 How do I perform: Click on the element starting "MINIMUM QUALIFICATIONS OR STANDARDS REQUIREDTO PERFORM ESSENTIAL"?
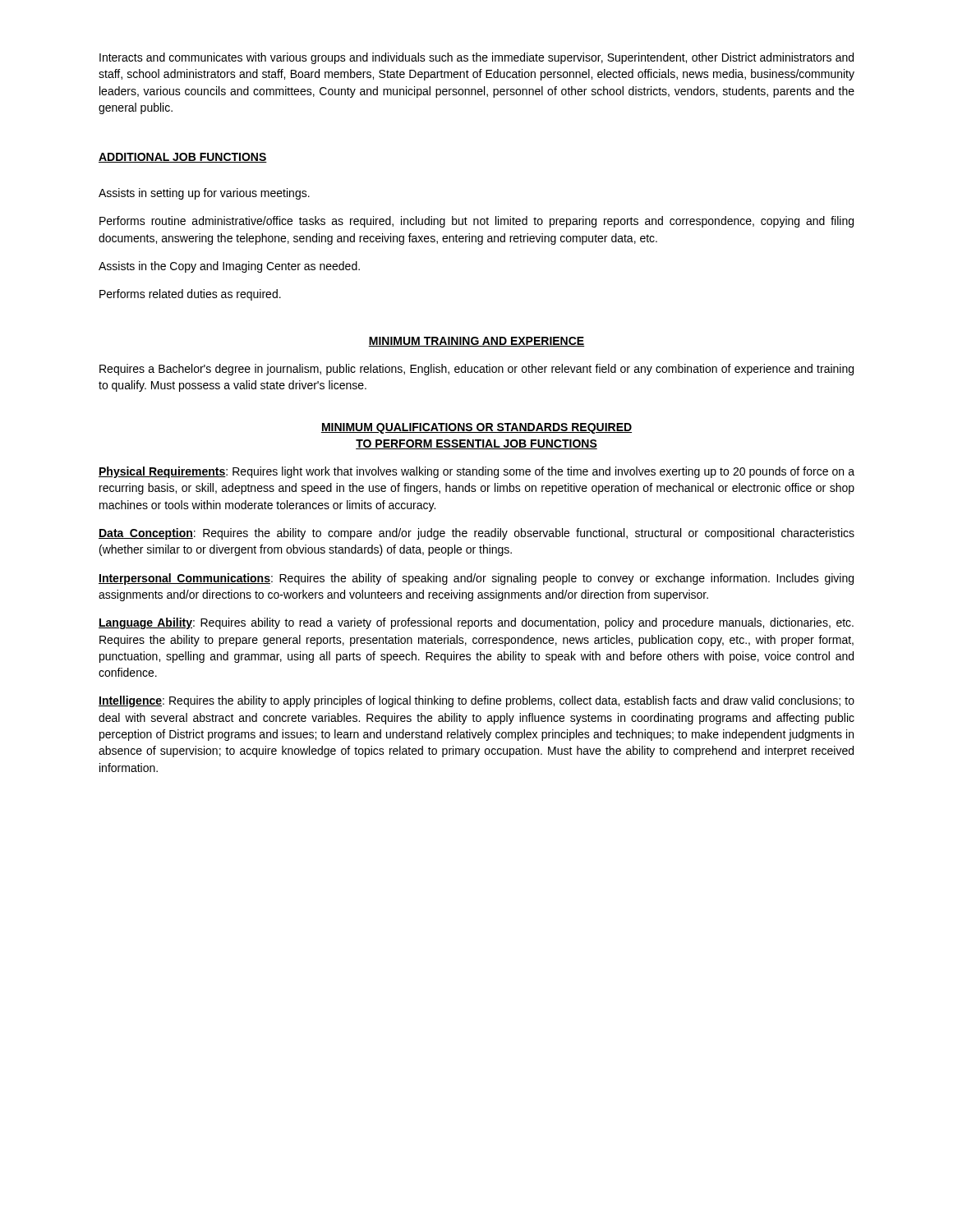click(x=476, y=435)
